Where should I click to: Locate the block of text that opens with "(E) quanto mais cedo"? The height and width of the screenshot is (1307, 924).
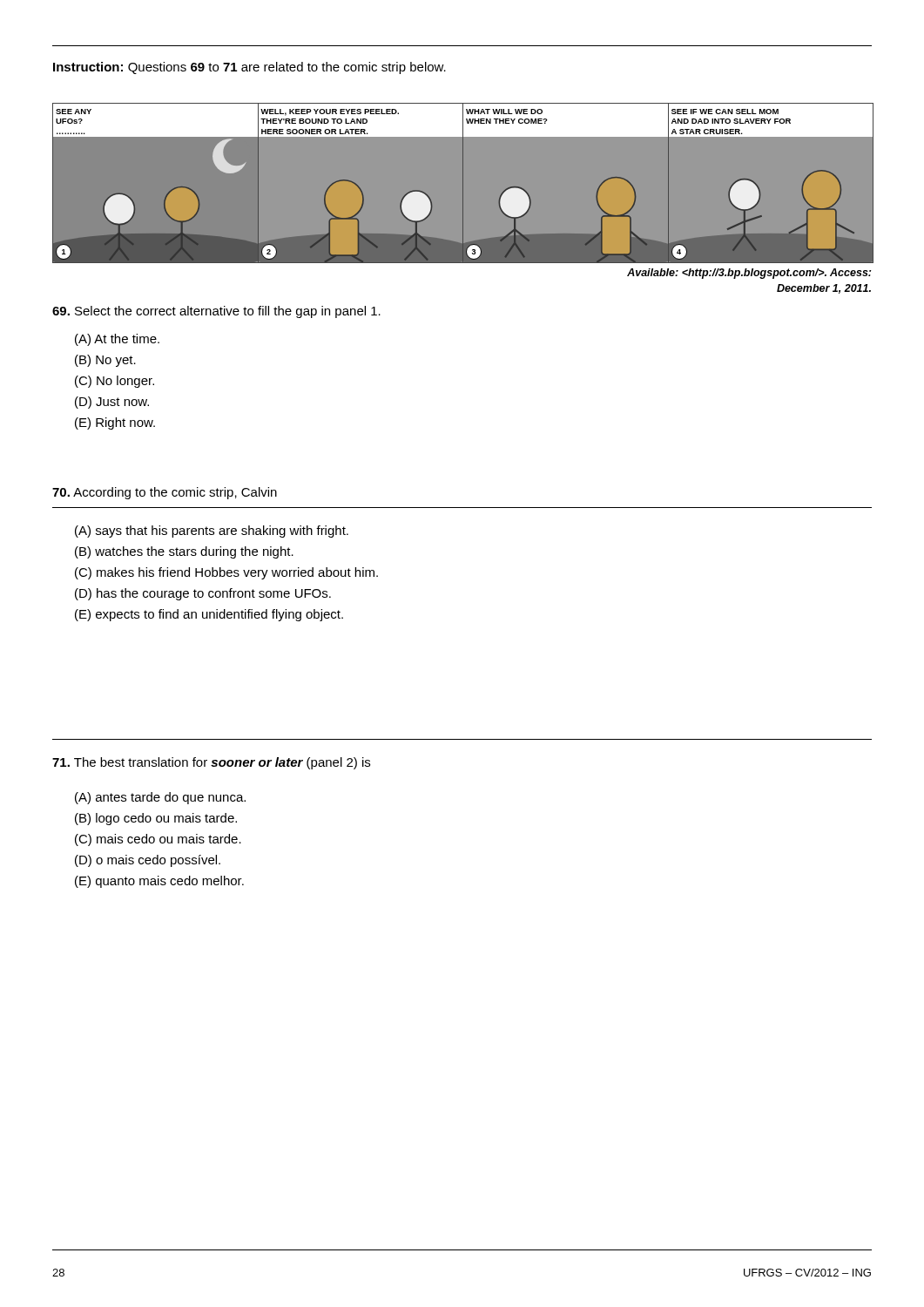point(159,880)
